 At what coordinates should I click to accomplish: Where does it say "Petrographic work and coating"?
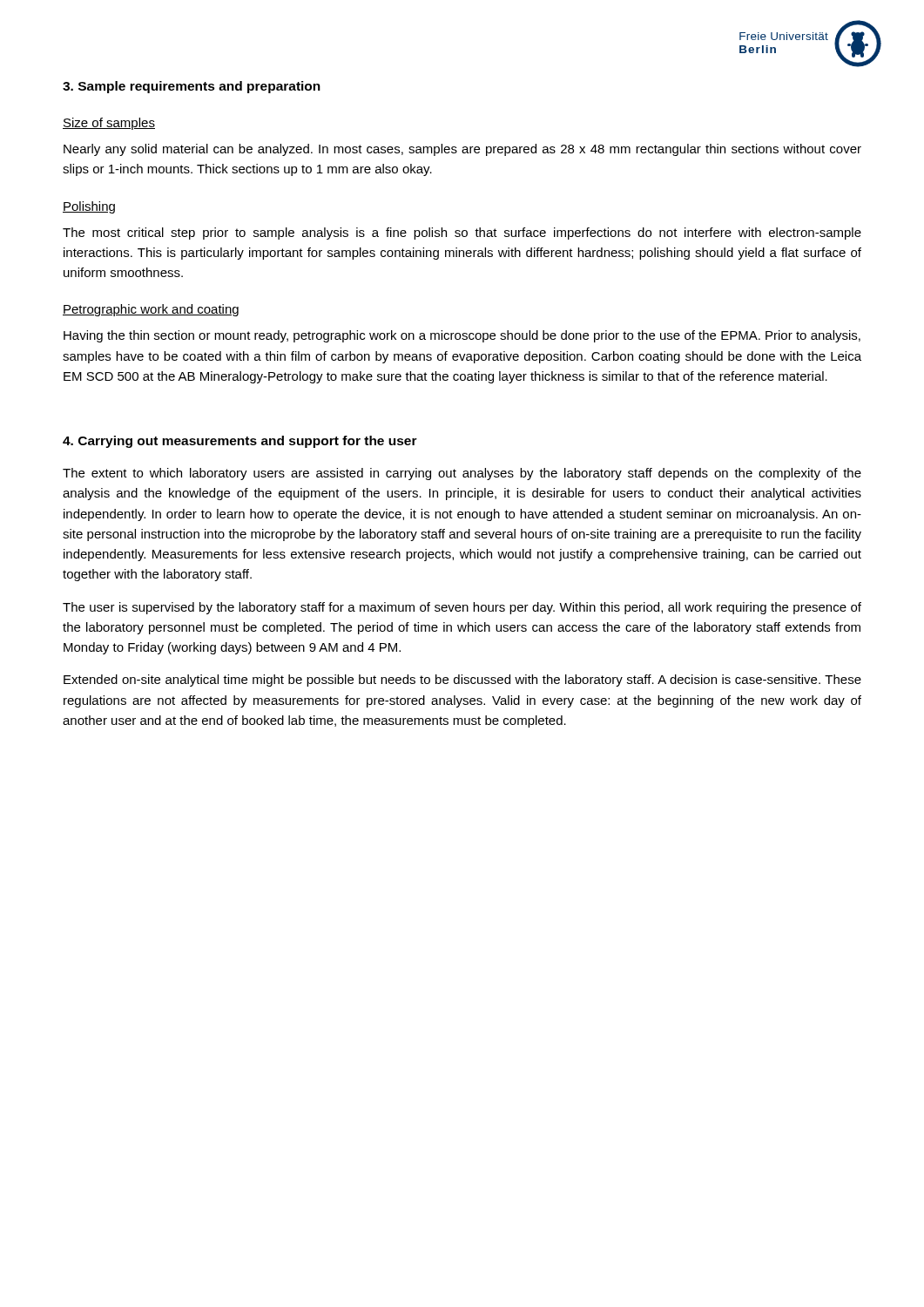[151, 309]
